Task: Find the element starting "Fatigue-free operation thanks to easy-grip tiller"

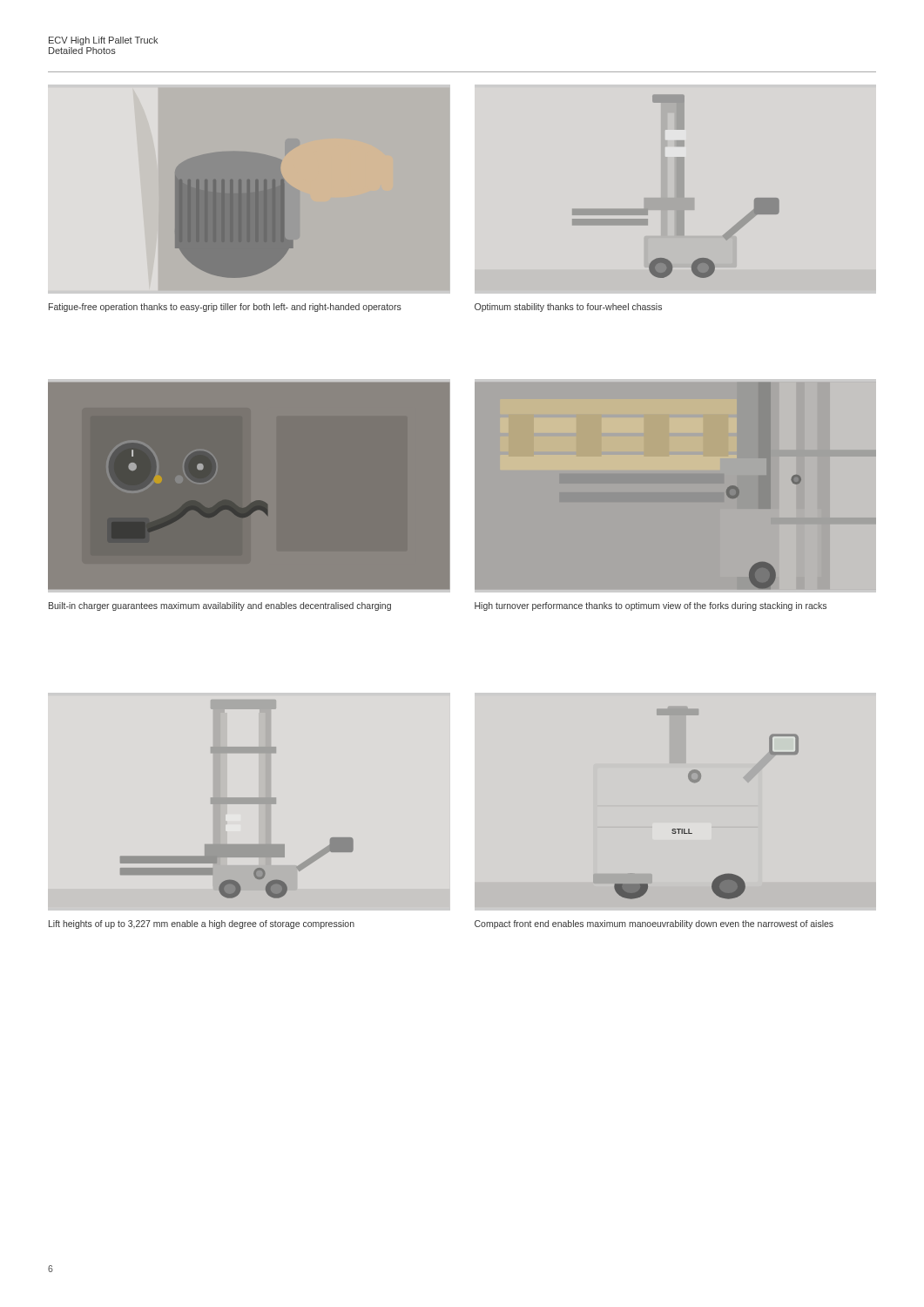Action: coord(225,307)
